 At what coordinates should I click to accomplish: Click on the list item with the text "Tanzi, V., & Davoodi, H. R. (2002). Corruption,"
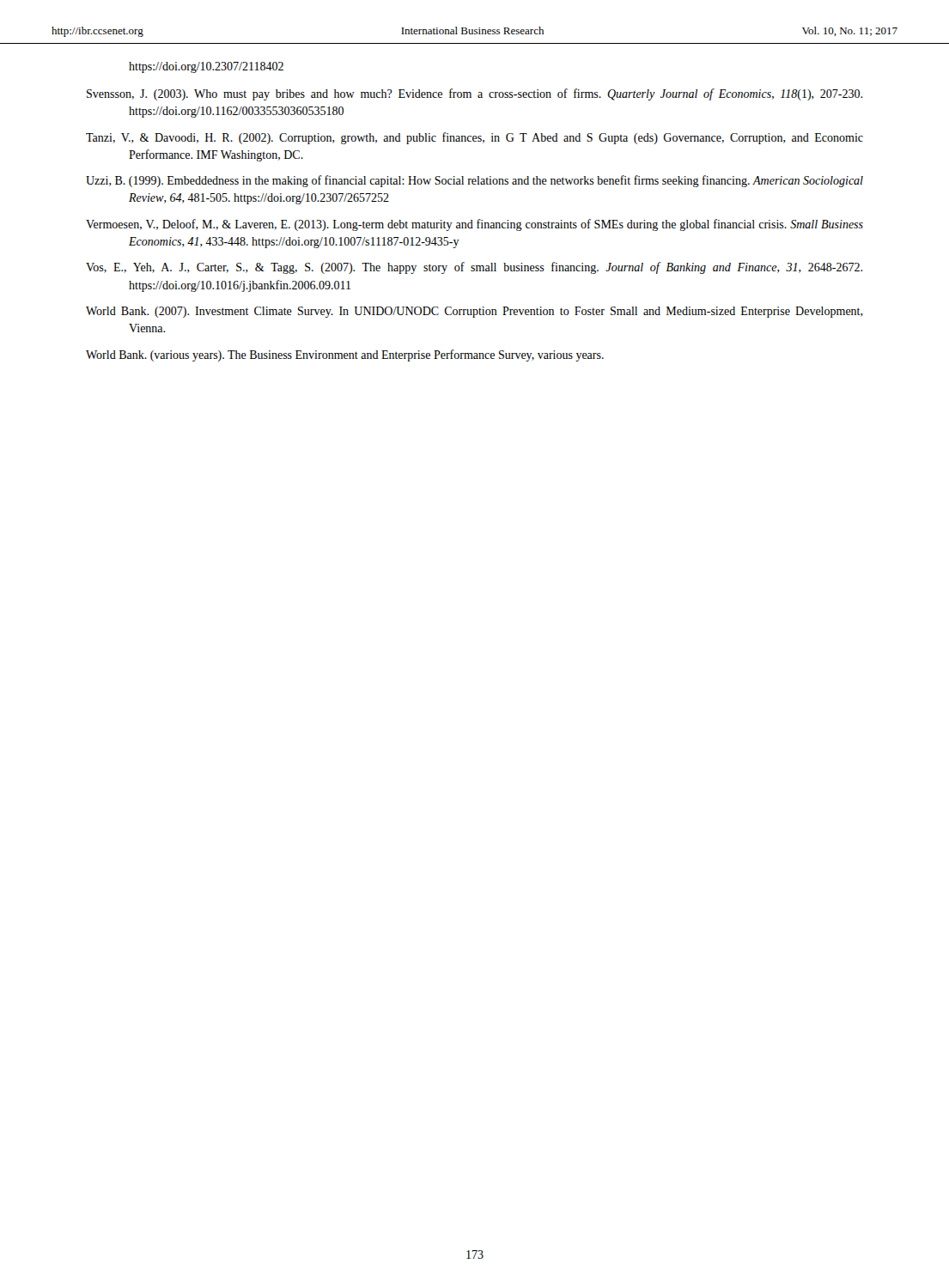coord(474,147)
